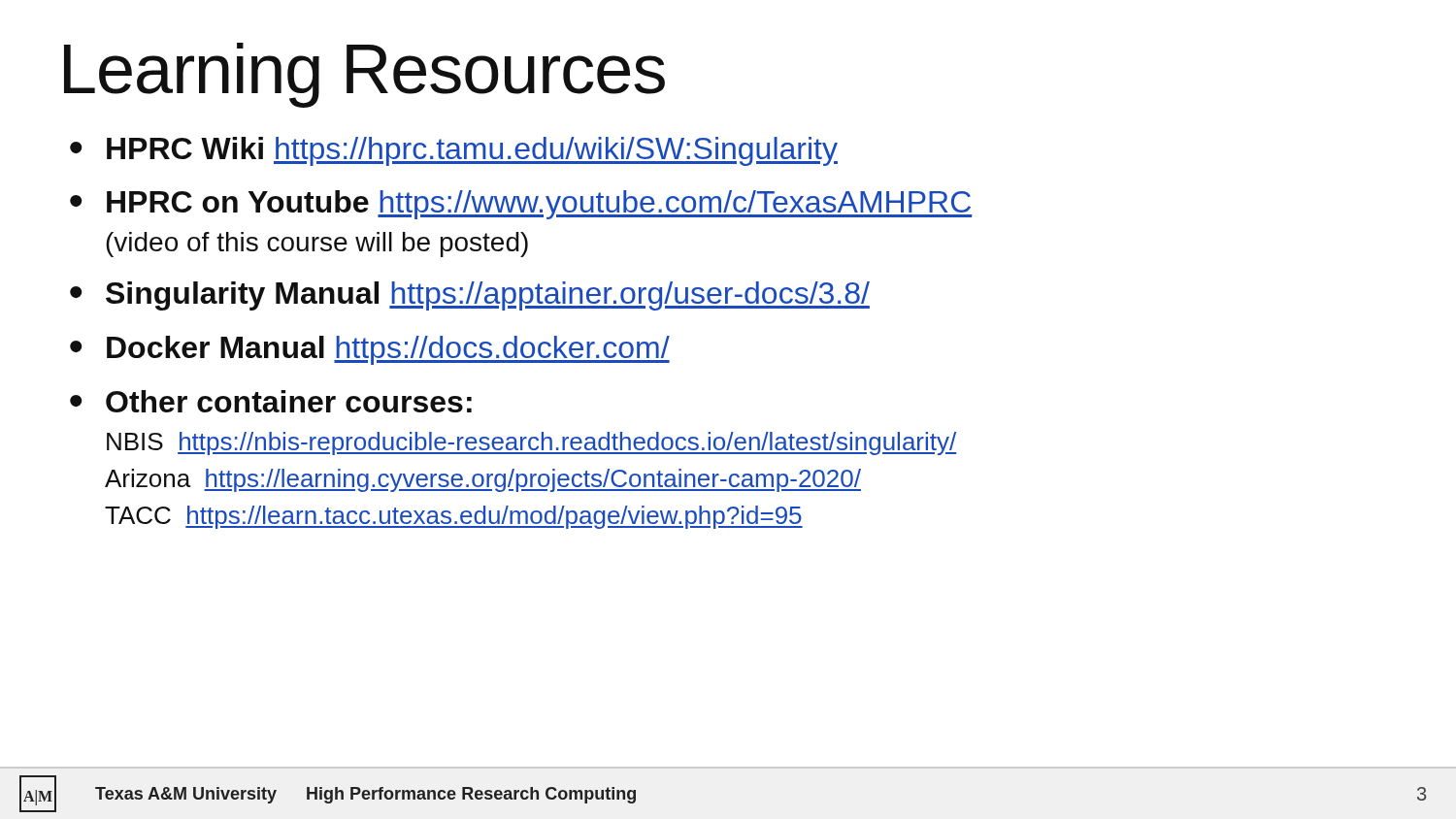Select the list item with the text "Other container courses: NBIS https://nbis-reproducible-research.readthedocs.io/en/latest/singularity/ Arizona https://learning.cyverse.org/projects/Container-camp-2020/"

751,458
